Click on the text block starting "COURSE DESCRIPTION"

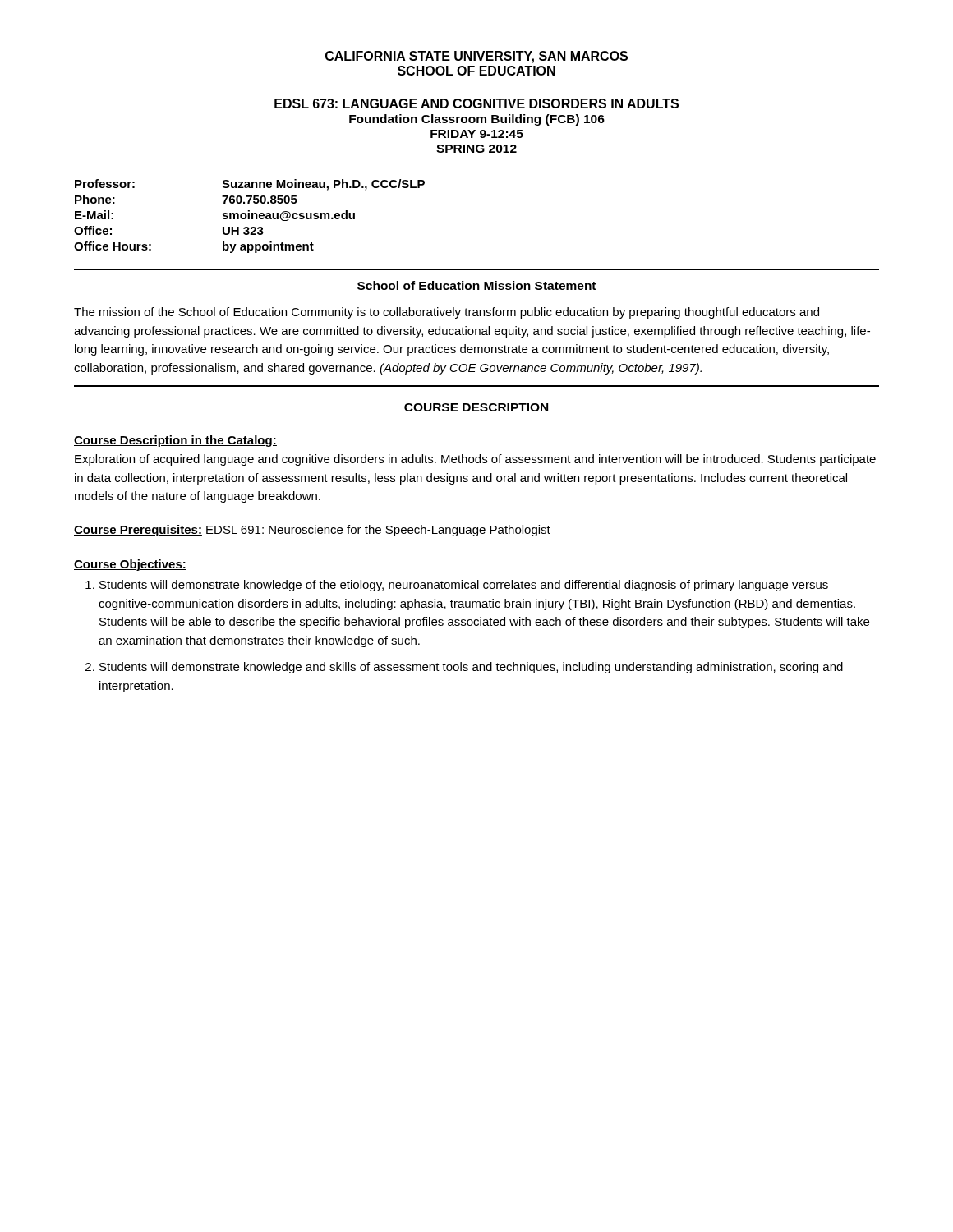[476, 407]
